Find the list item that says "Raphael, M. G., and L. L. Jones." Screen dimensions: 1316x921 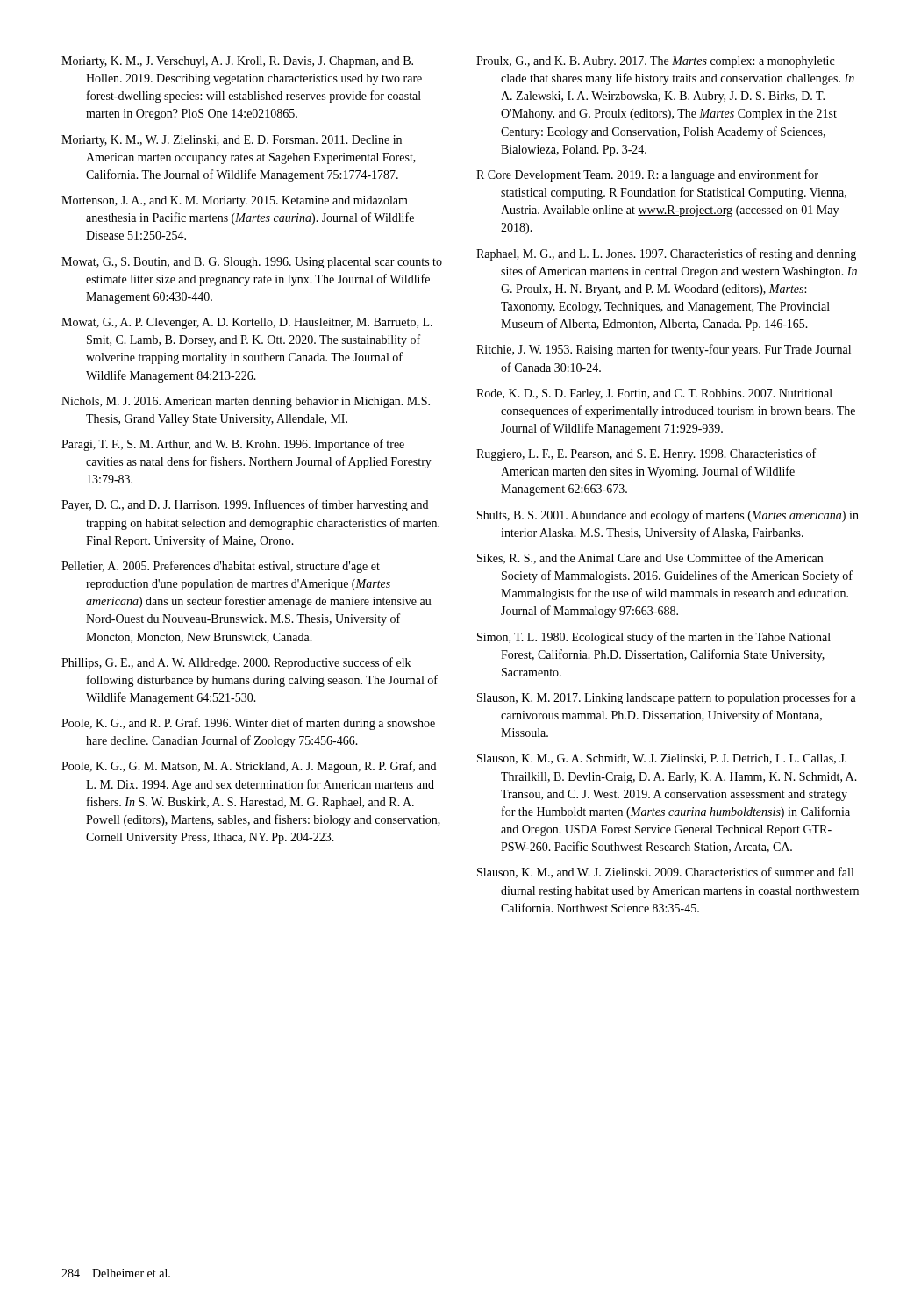[x=667, y=289]
